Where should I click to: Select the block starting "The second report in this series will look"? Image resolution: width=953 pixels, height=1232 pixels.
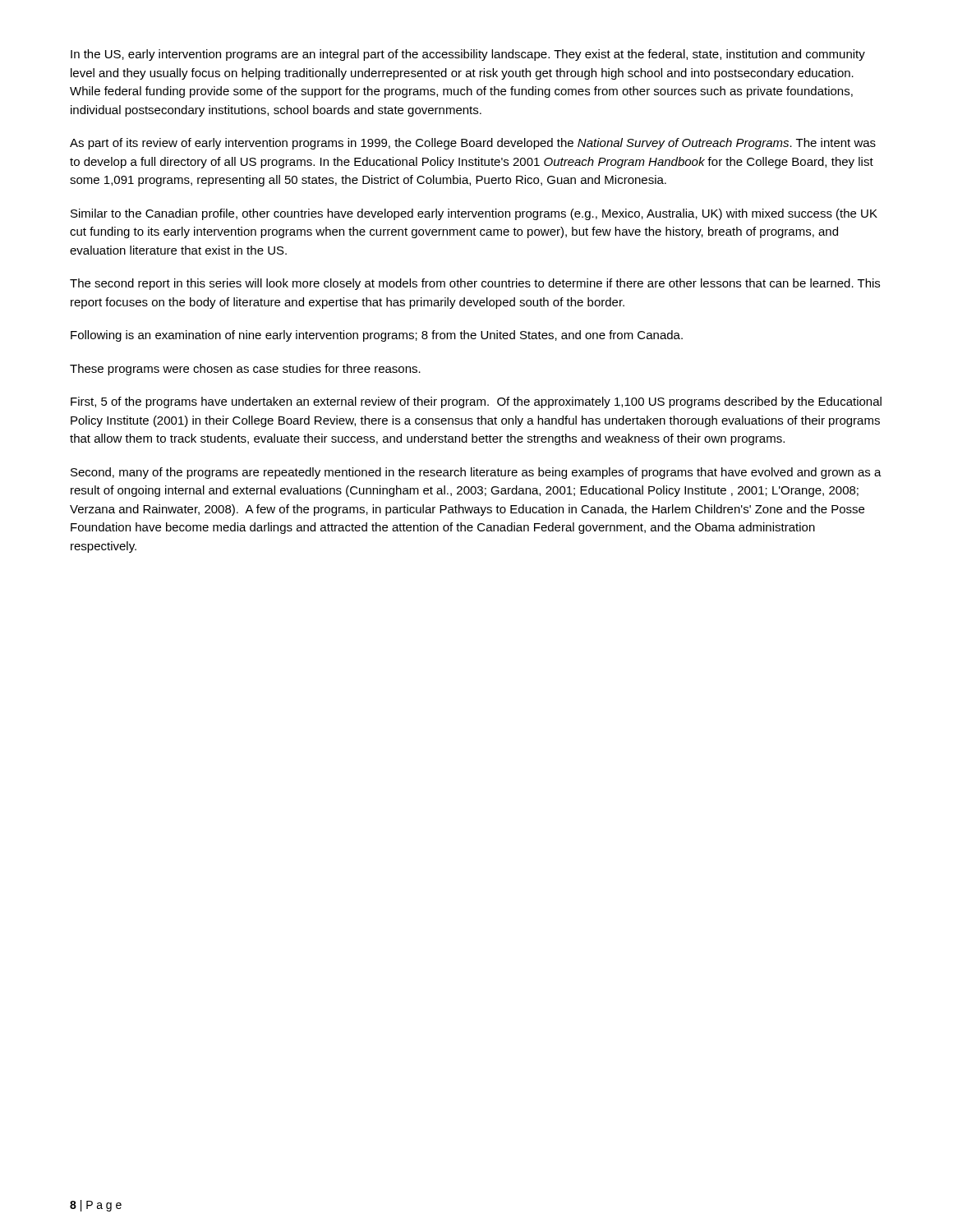tap(475, 292)
